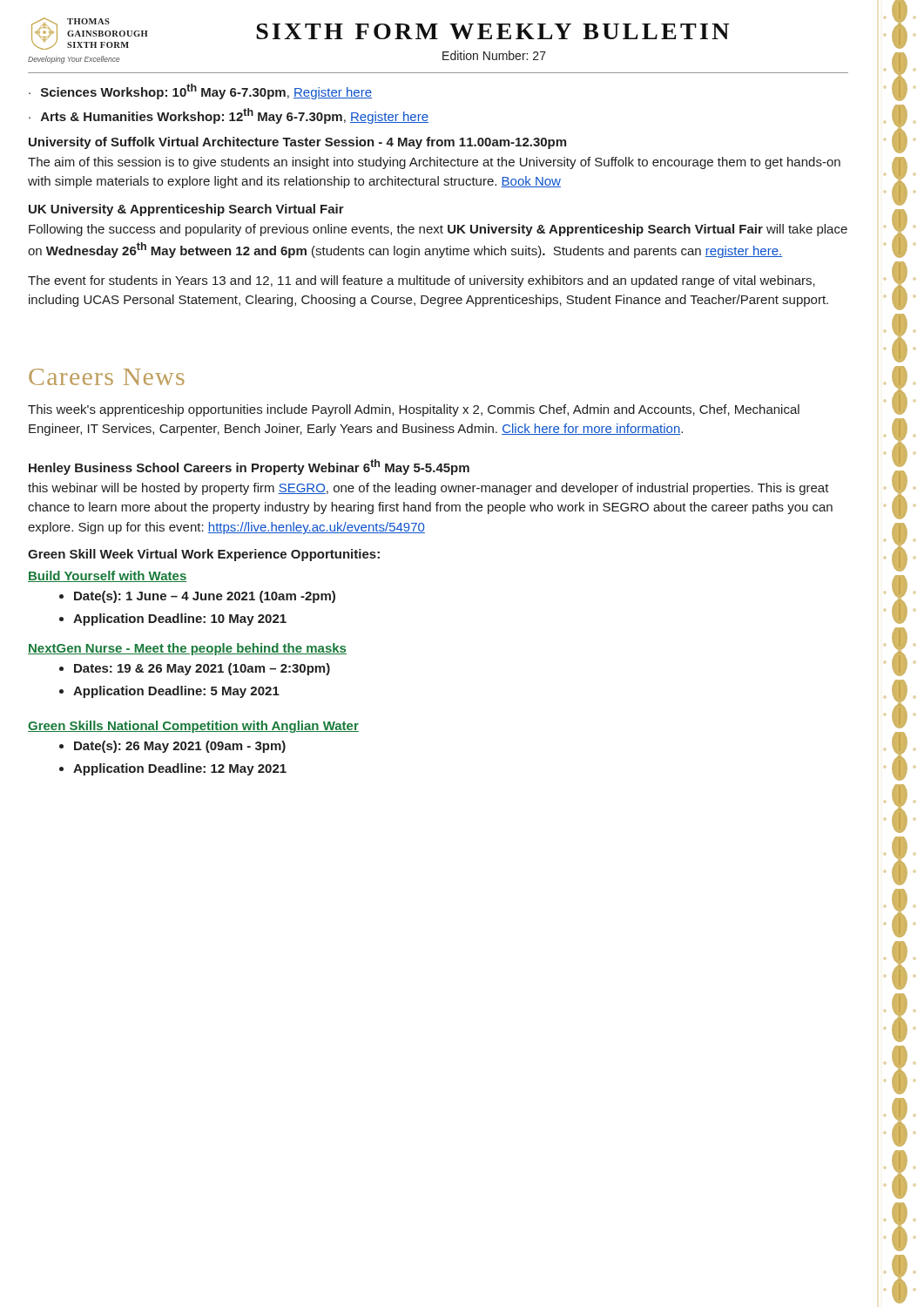The image size is (924, 1307).
Task: Point to the block beginning "Application Deadline: 5"
Action: (176, 692)
